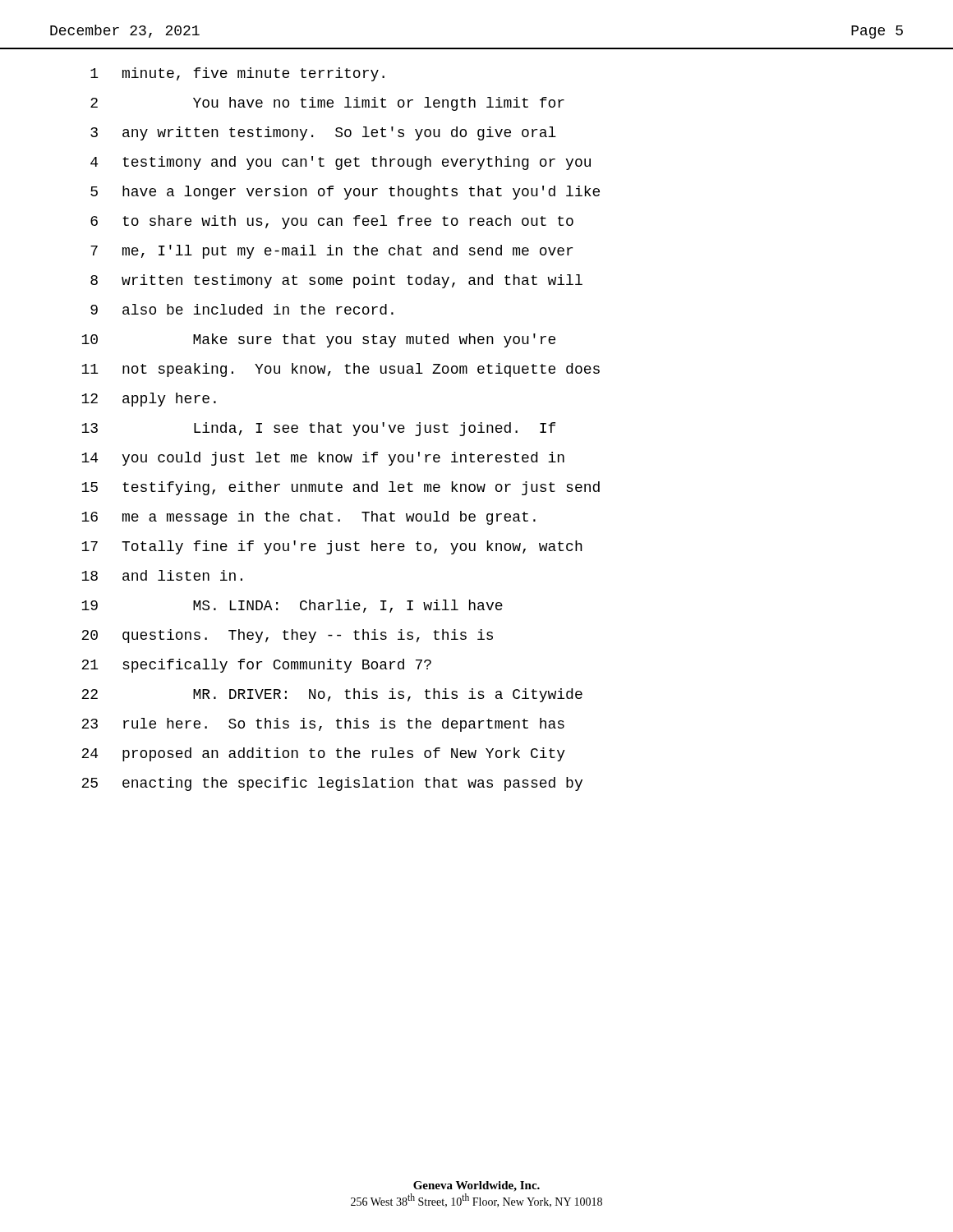This screenshot has height=1232, width=953.
Task: Locate the text block starting "6 to share with us,"
Action: [468, 222]
